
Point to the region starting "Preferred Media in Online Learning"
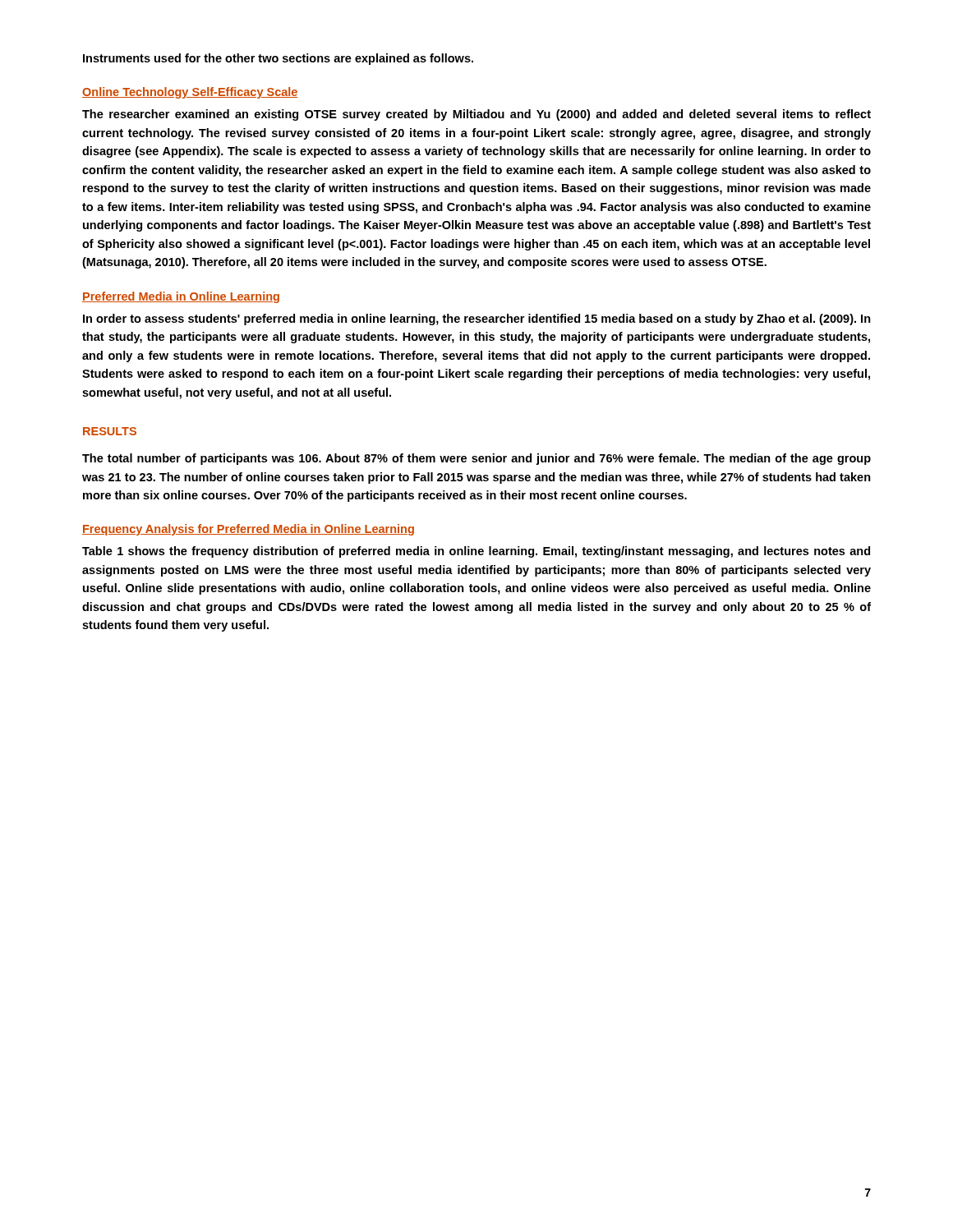click(x=181, y=296)
